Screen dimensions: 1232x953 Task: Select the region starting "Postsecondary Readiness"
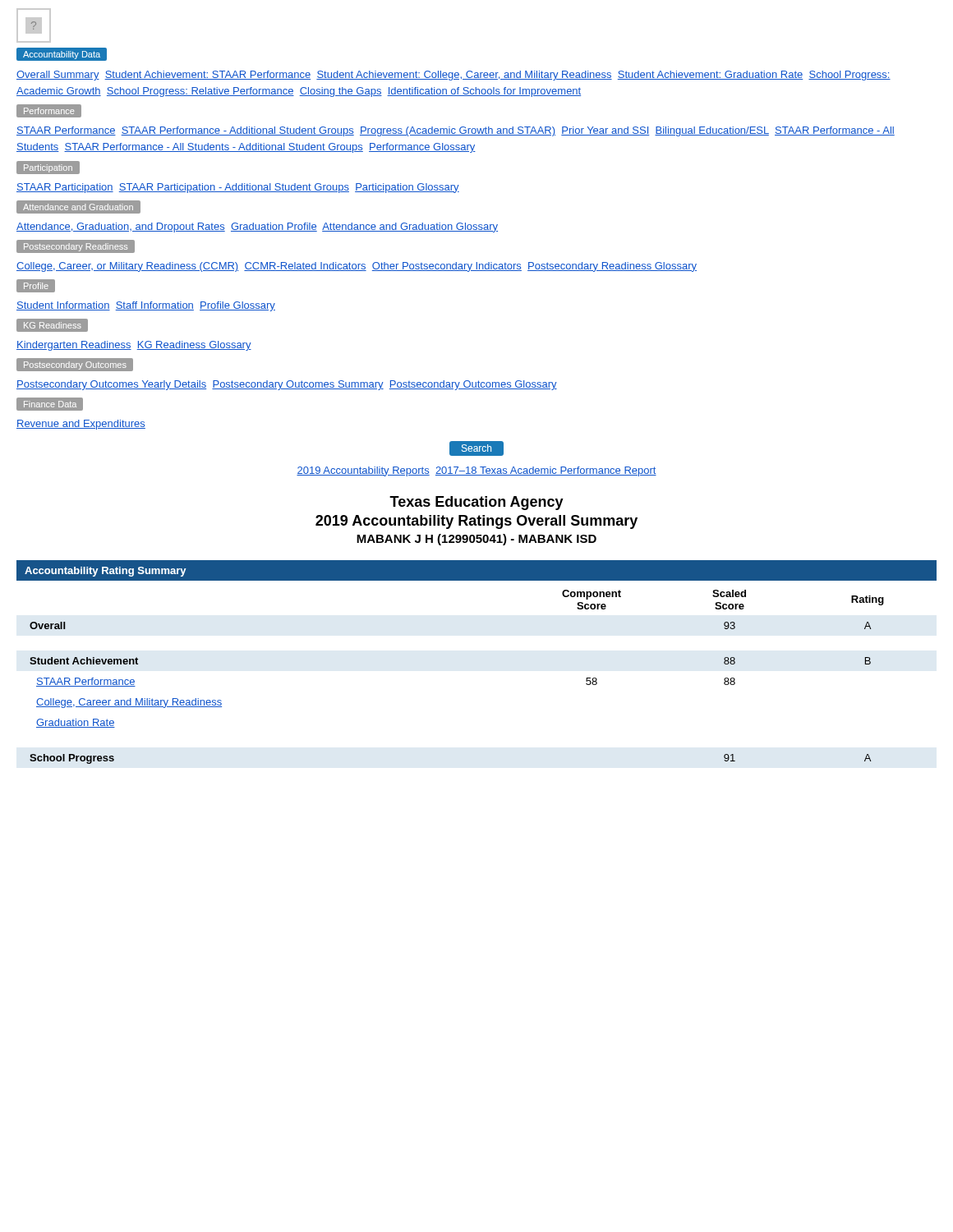(x=75, y=246)
